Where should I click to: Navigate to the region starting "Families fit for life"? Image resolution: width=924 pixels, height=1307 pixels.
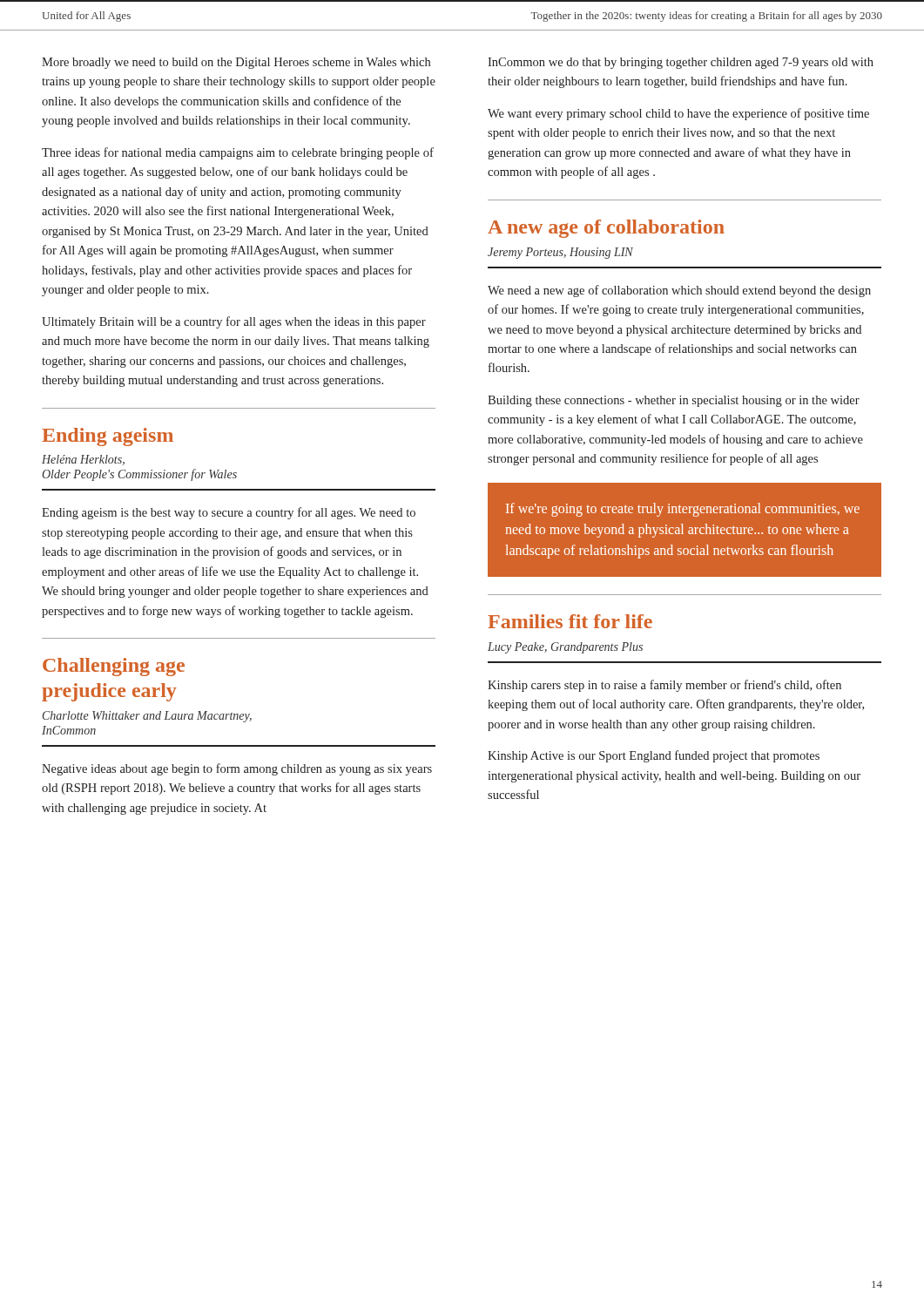pos(570,621)
